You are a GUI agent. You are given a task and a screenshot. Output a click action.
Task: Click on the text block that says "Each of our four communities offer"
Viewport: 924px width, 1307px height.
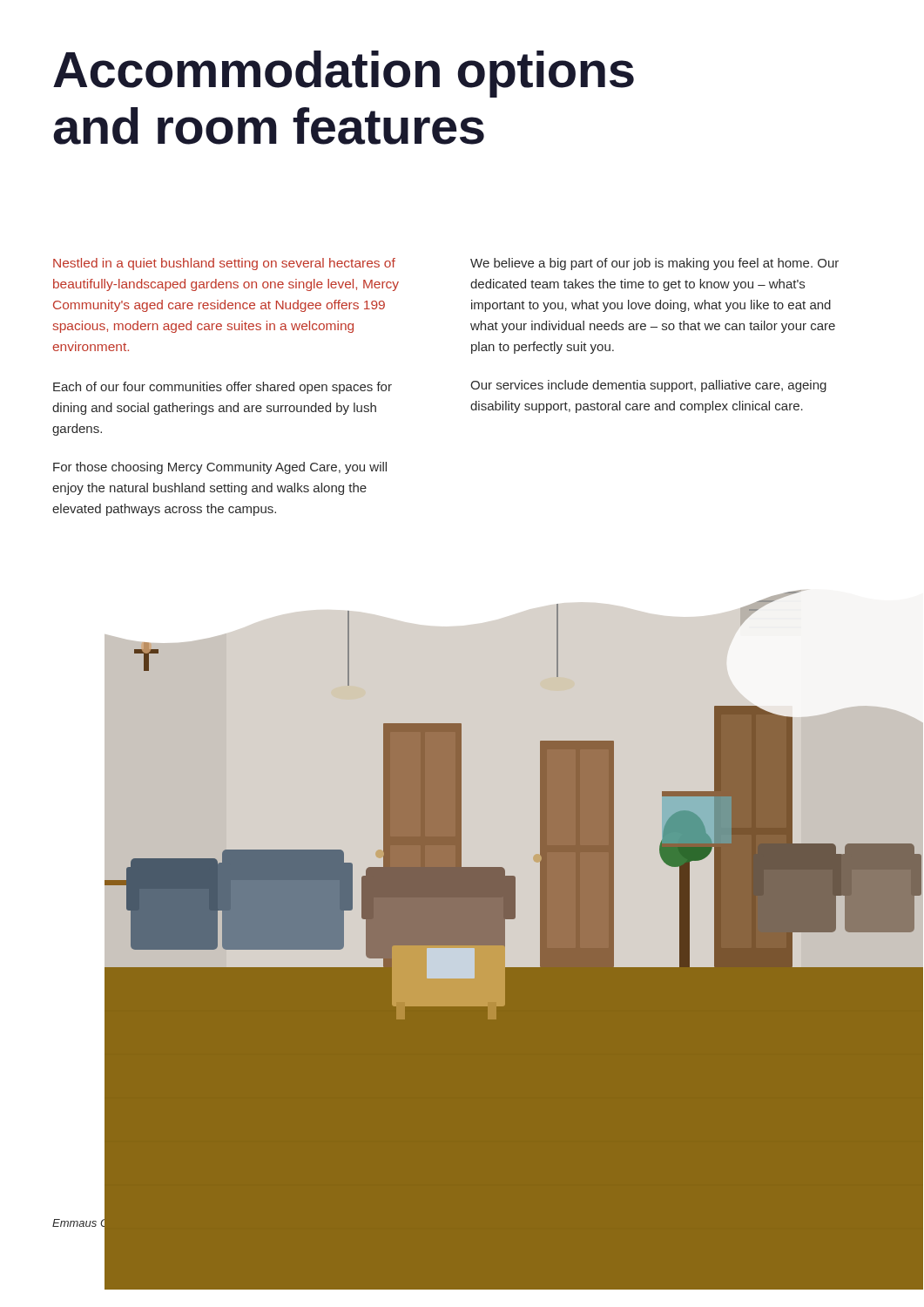click(222, 407)
